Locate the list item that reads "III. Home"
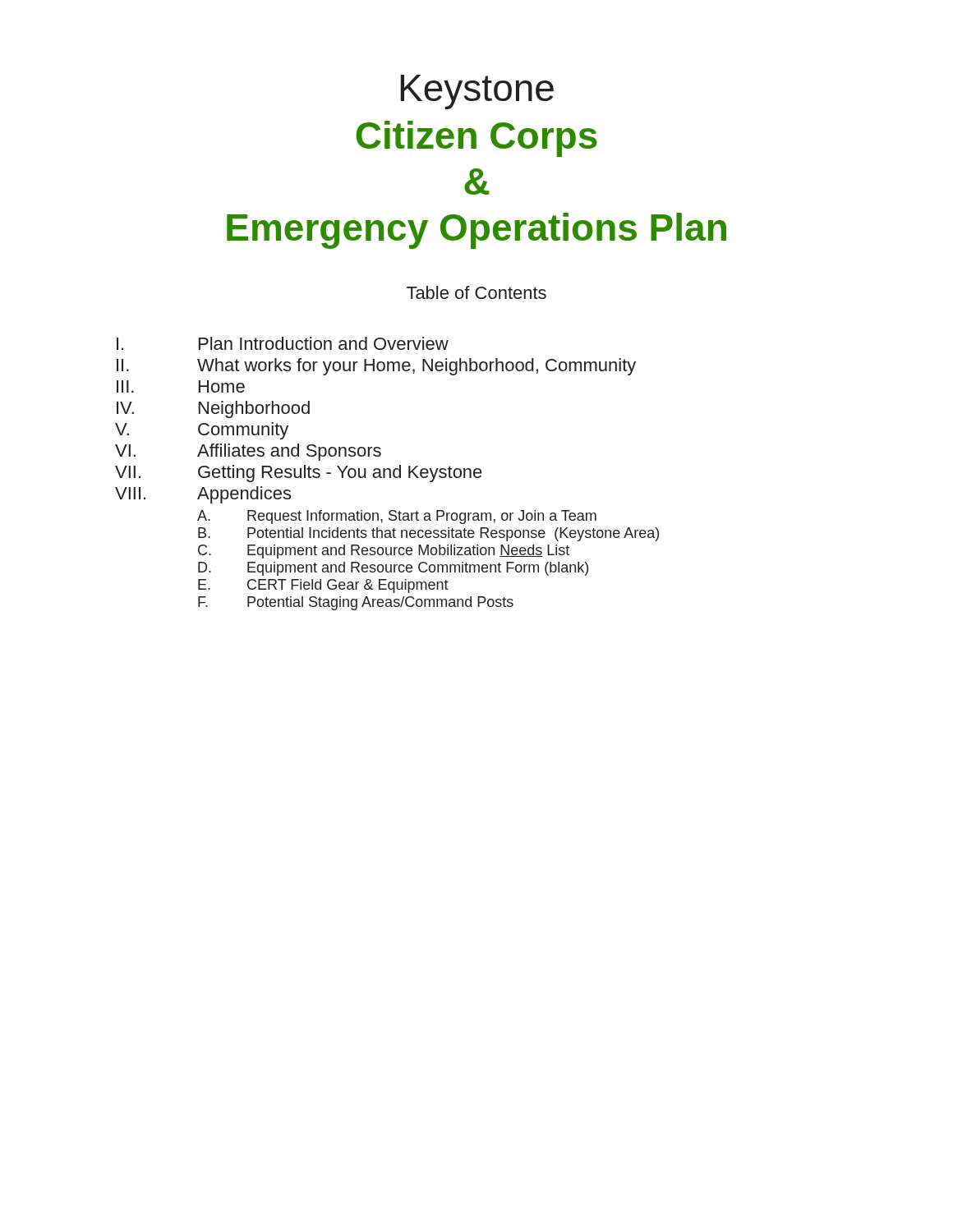Screen dimensions: 1232x953 pos(128,386)
